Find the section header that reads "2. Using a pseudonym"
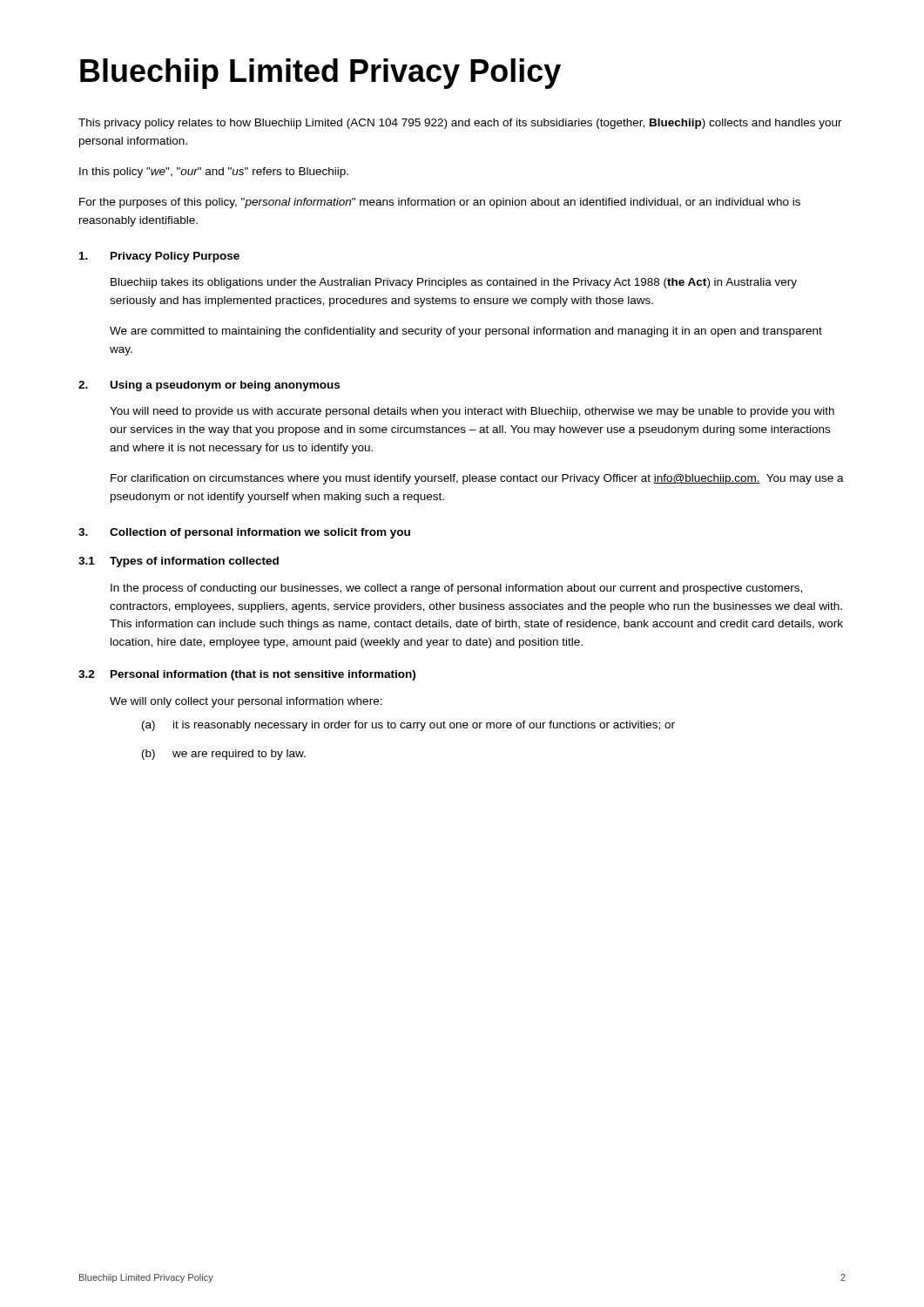Screen dimensions: 1307x924 [x=209, y=386]
